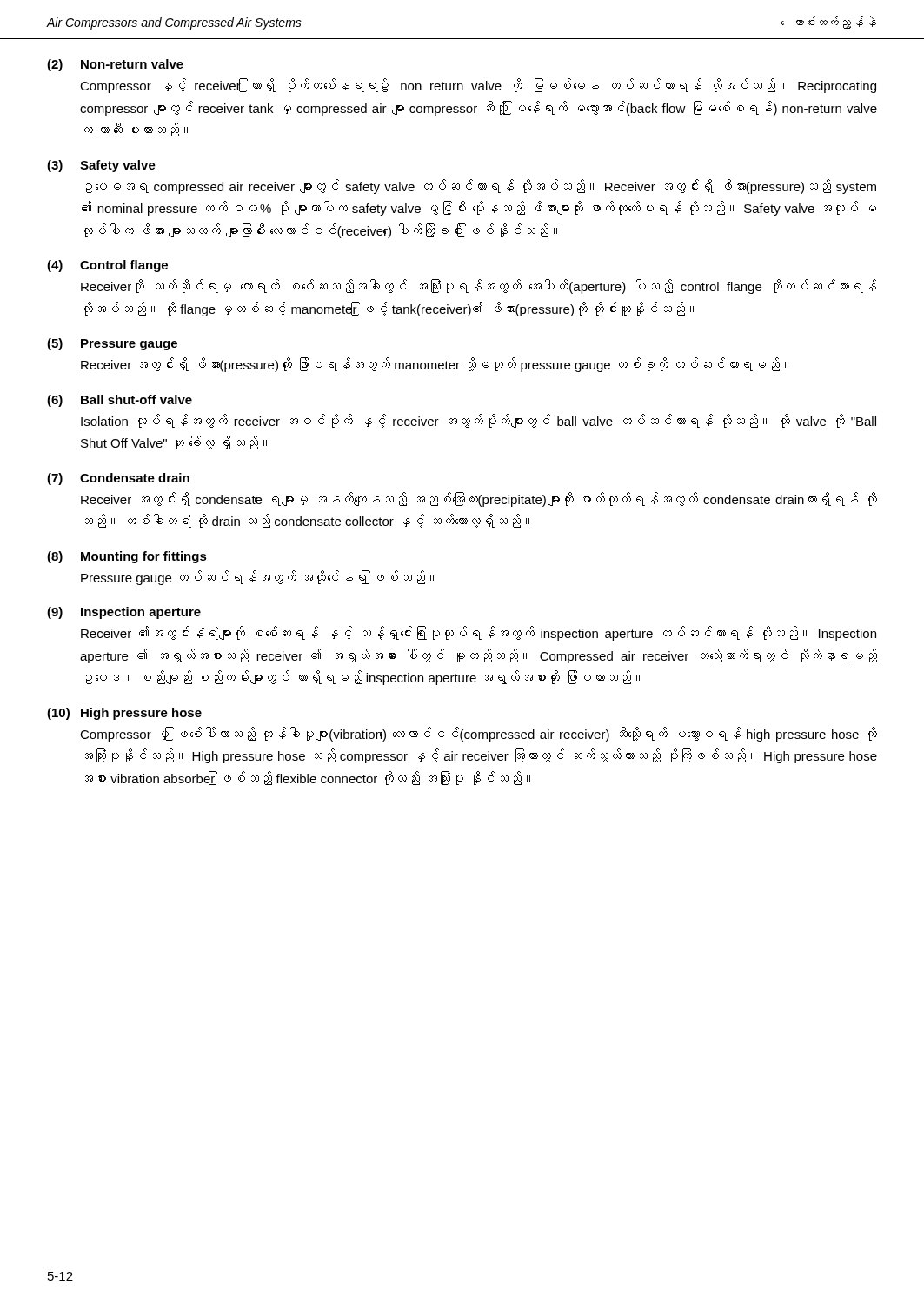Navigate to the text starting "(3) Safety valve"
The image size is (924, 1304).
(101, 164)
